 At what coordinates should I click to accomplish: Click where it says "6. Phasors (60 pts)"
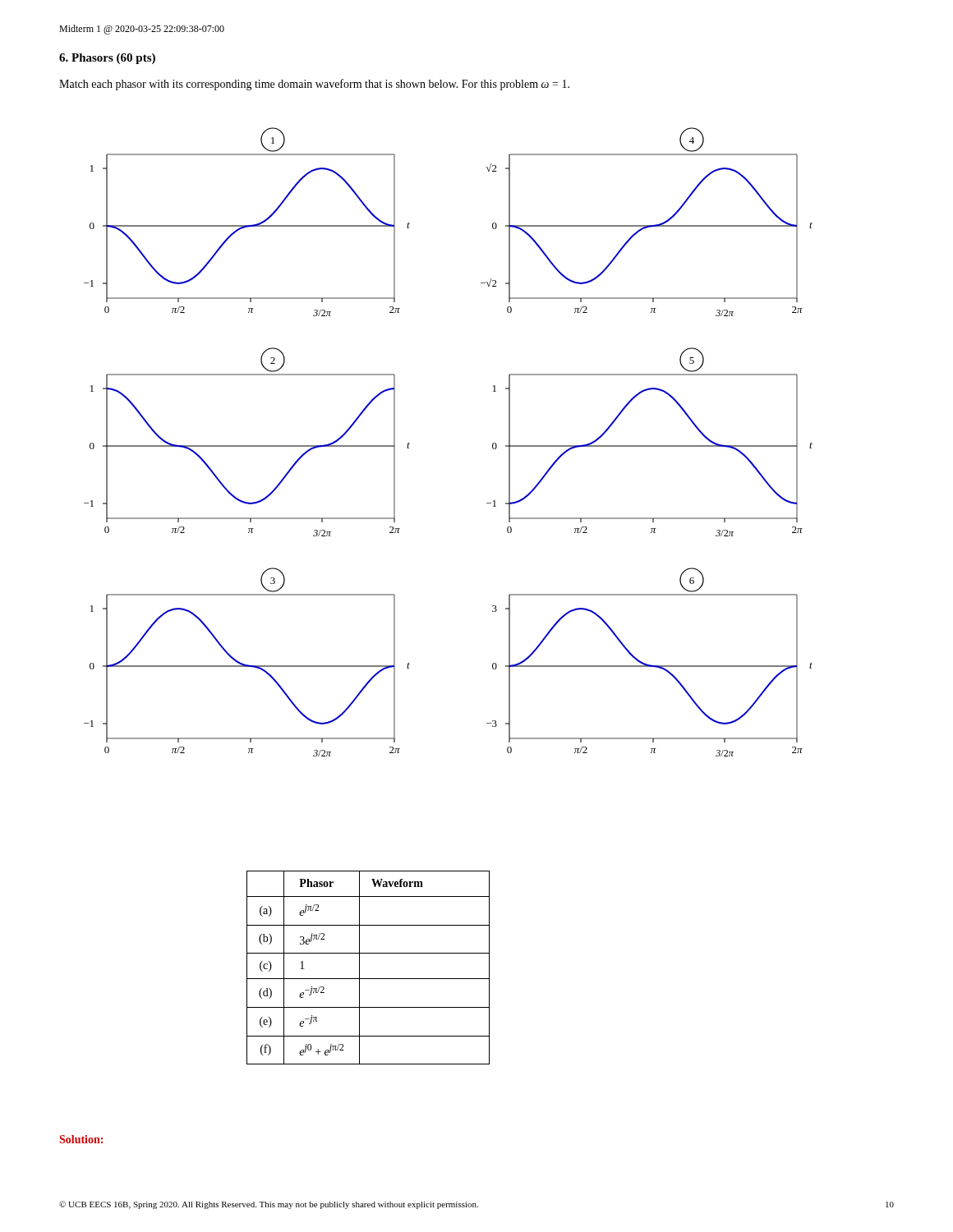point(107,57)
